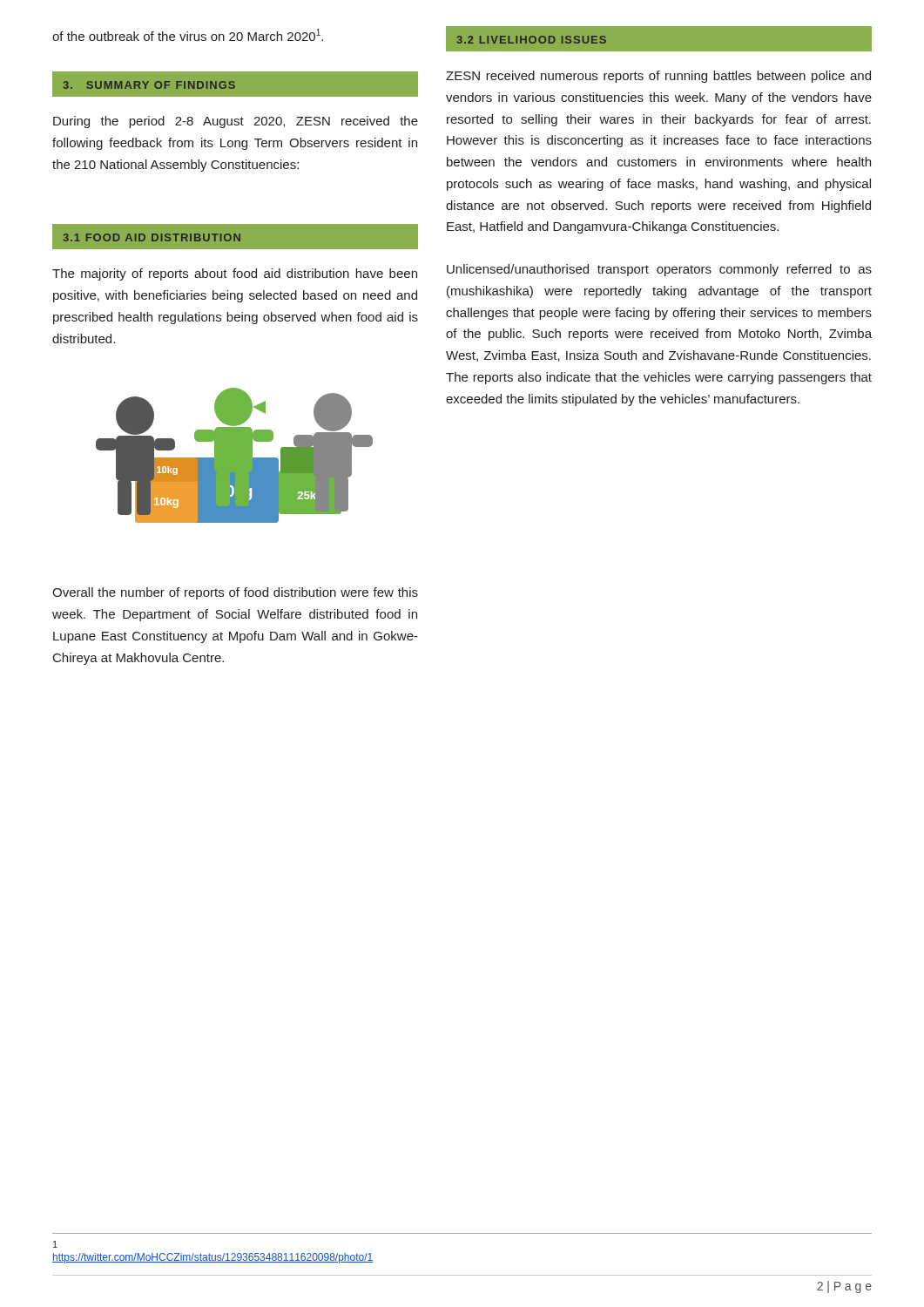
Task: Find "3.1 FOOD AID DISTRIBUTION" on this page
Action: (x=152, y=238)
